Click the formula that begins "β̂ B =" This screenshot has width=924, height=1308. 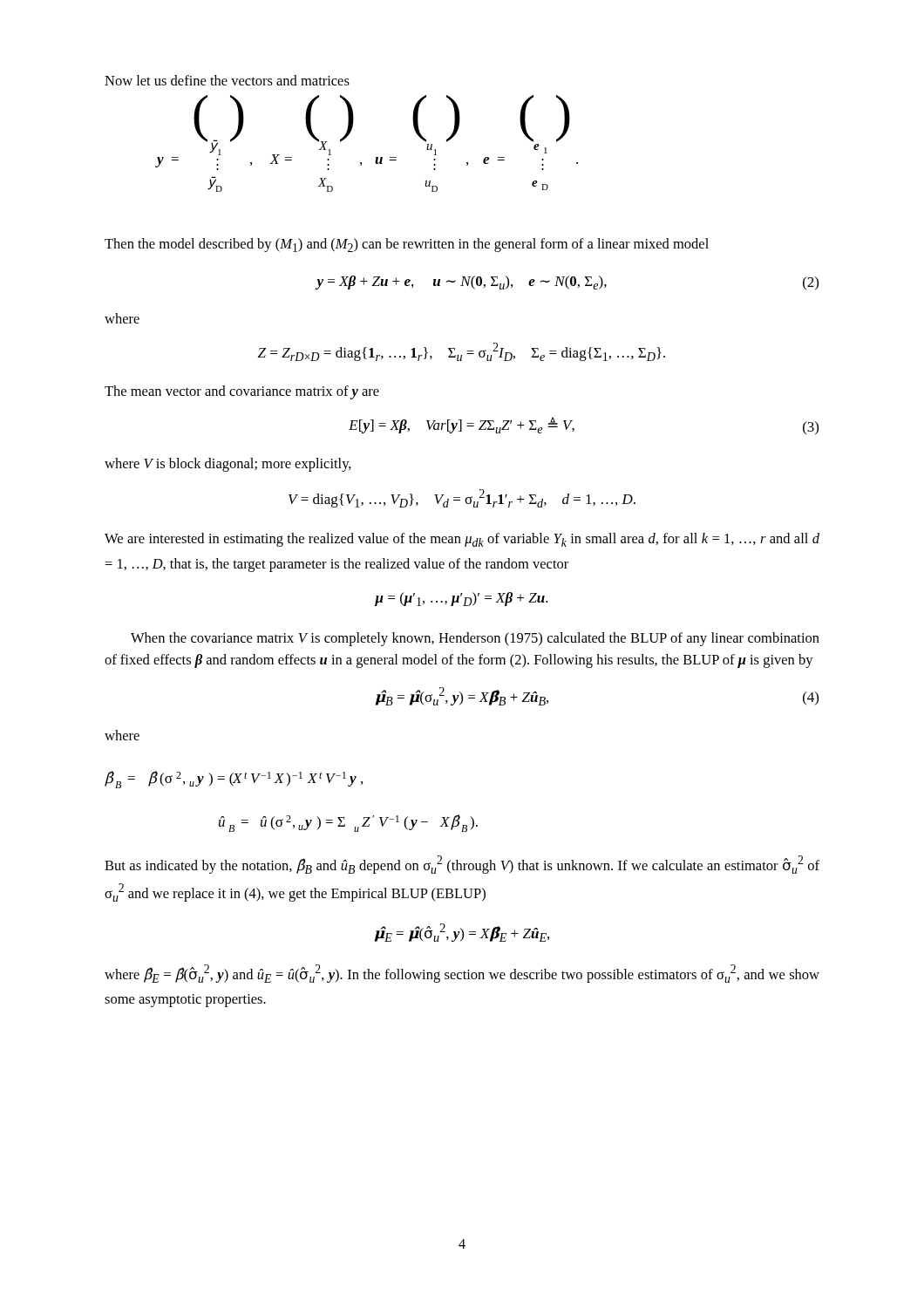[x=234, y=780]
